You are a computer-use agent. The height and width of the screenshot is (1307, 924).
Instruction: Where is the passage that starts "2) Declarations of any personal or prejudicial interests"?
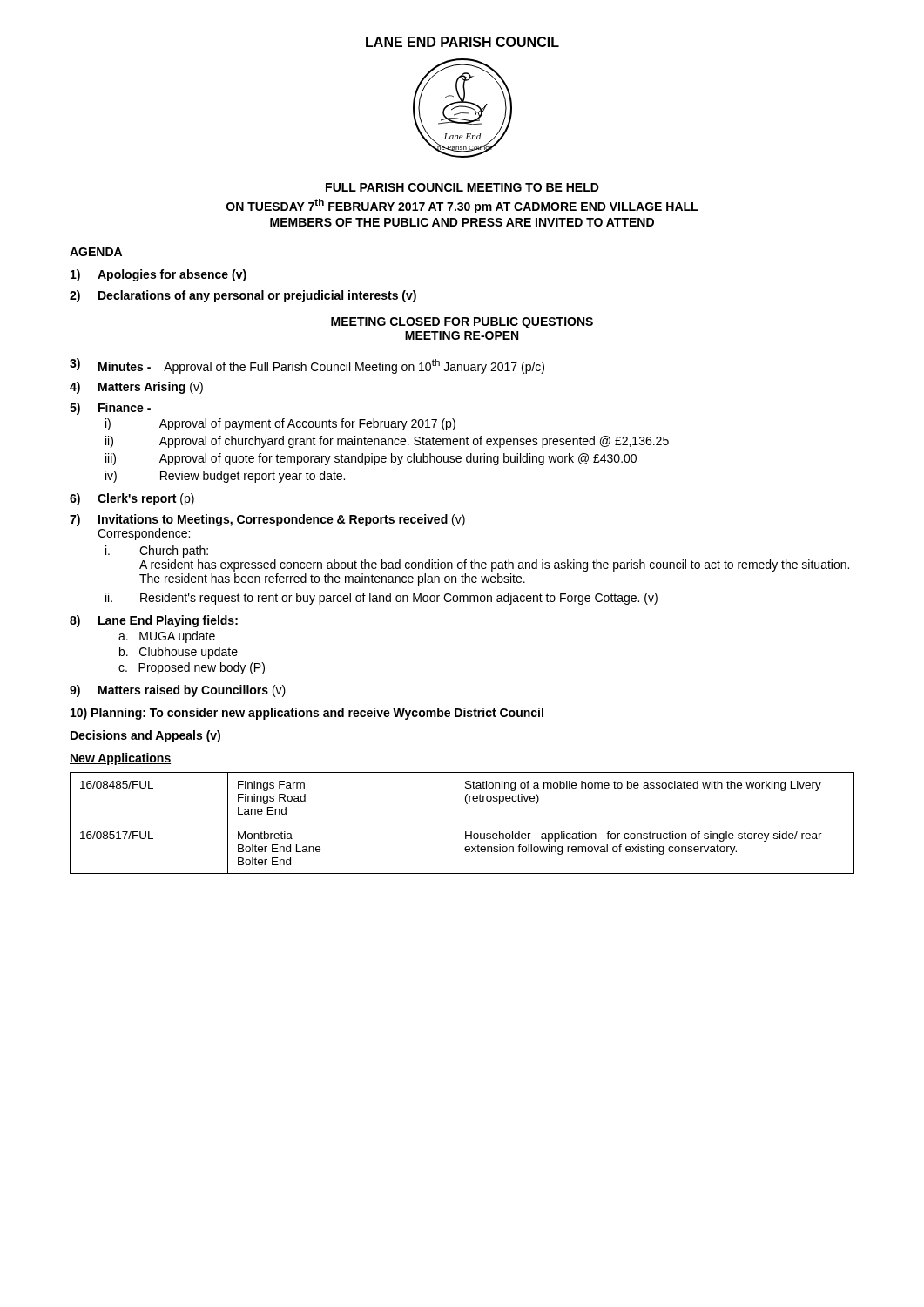tap(243, 295)
